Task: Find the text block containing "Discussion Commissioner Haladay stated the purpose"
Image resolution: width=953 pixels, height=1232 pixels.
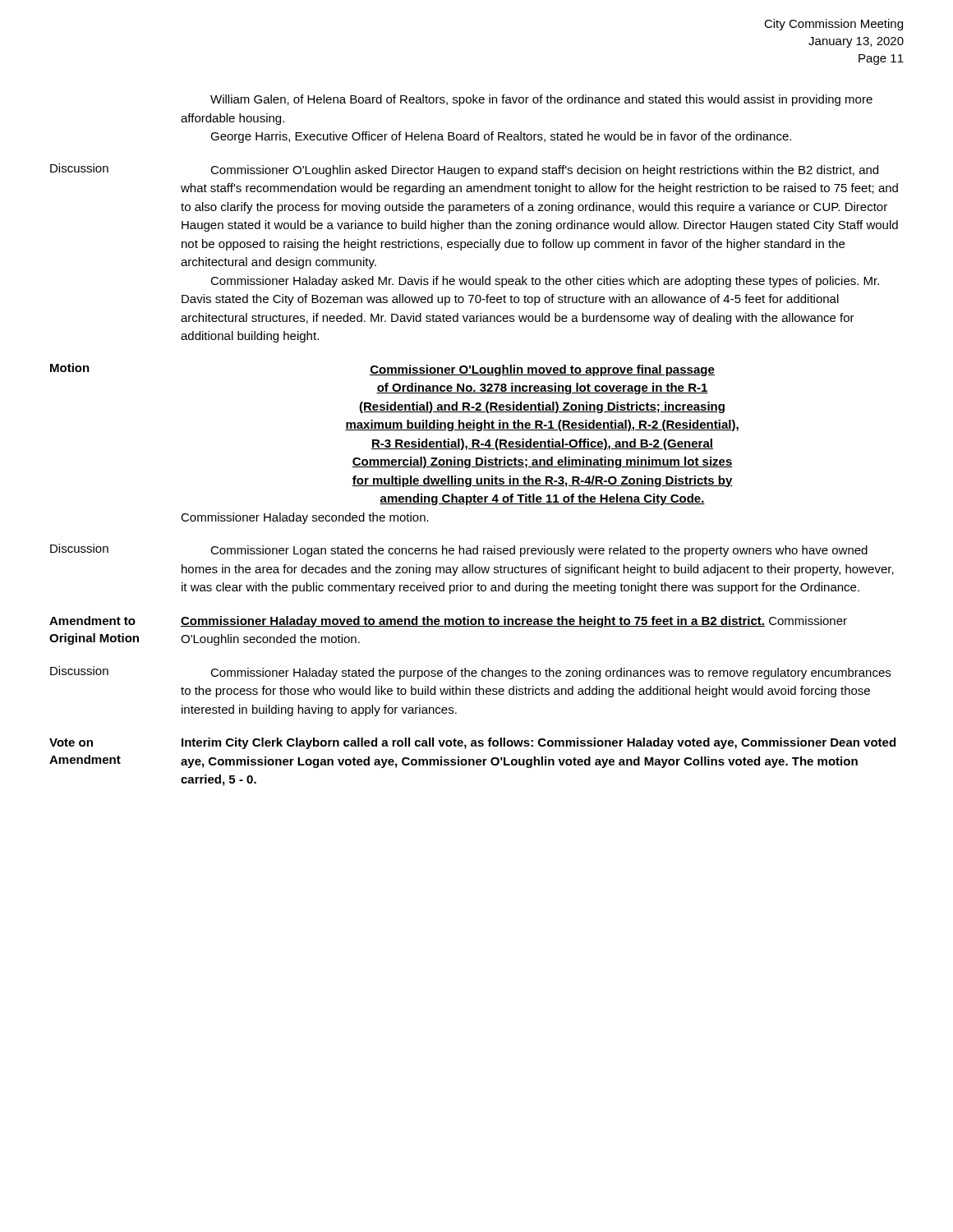Action: (476, 691)
